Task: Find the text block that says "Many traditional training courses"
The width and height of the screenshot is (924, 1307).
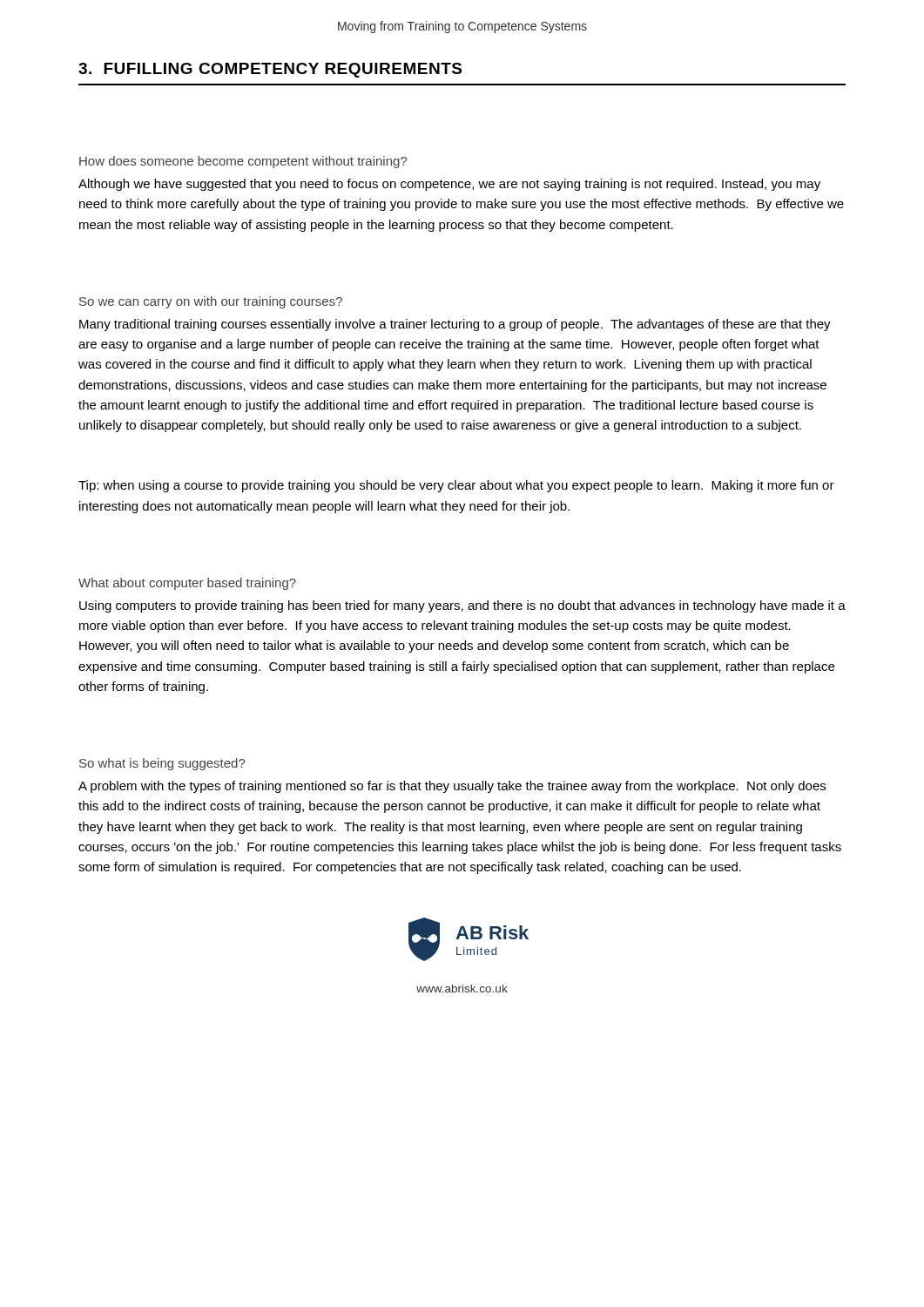Action: tap(454, 374)
